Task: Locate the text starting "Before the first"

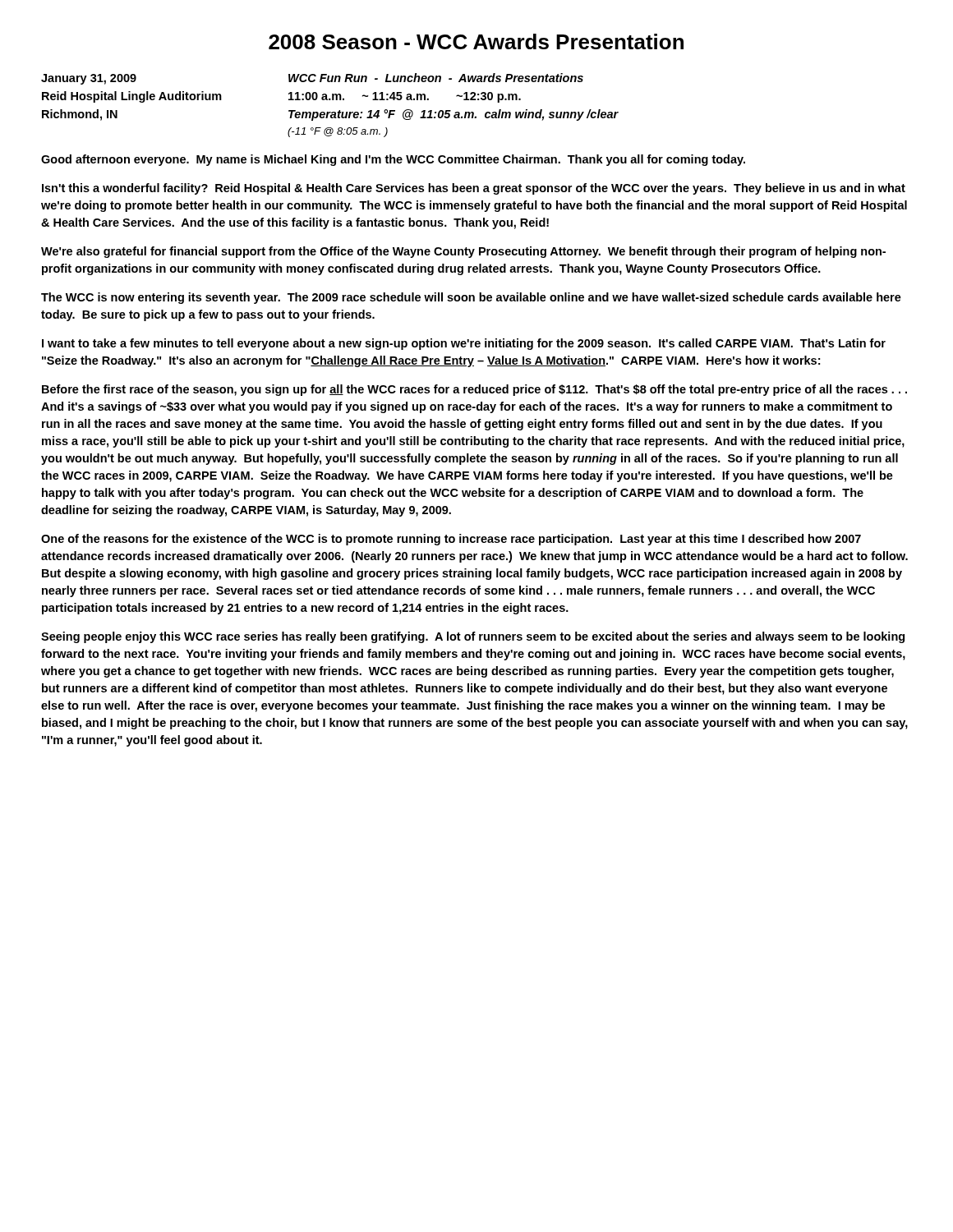Action: click(x=476, y=450)
